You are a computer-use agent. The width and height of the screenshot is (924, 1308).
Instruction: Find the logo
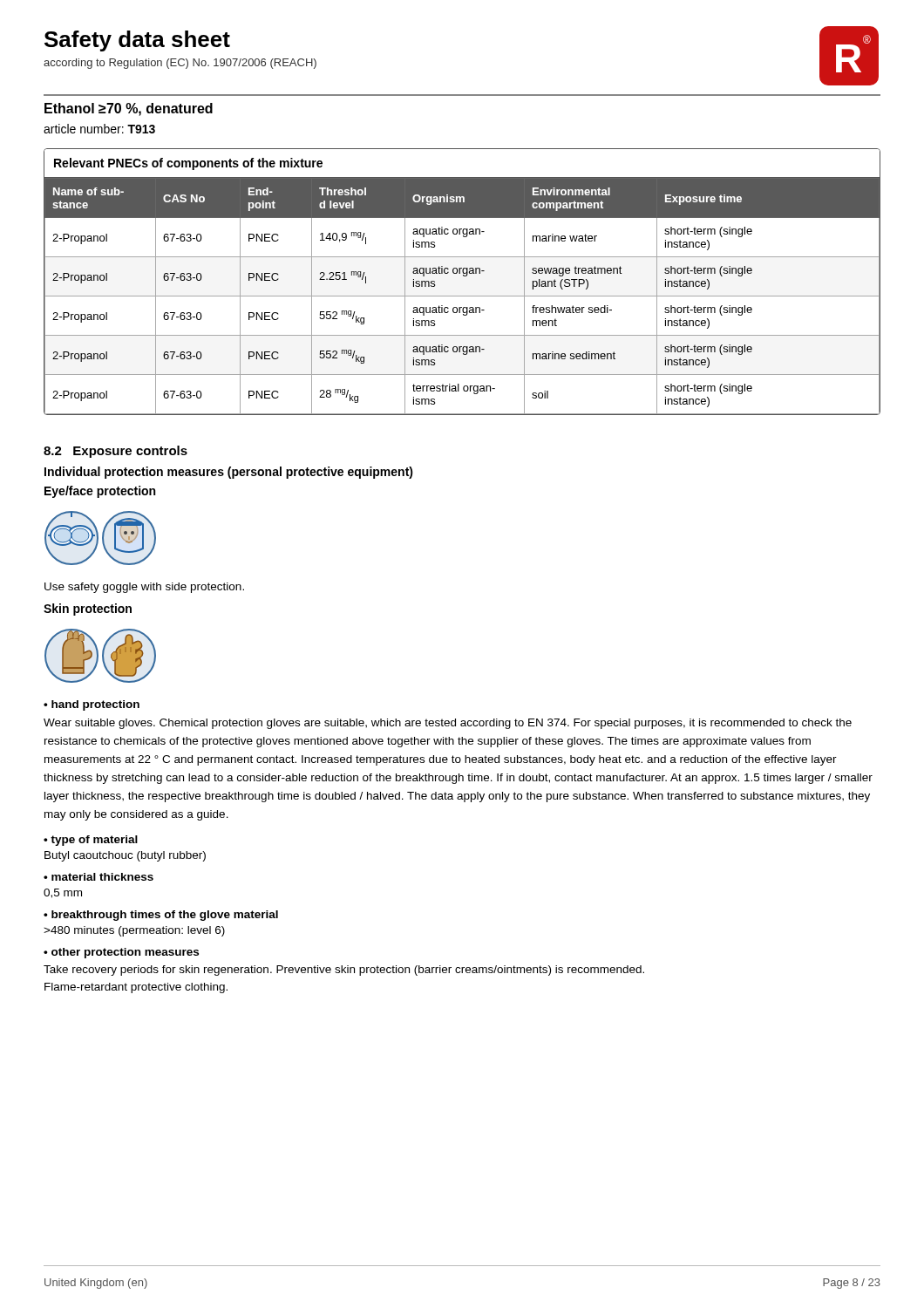click(849, 56)
